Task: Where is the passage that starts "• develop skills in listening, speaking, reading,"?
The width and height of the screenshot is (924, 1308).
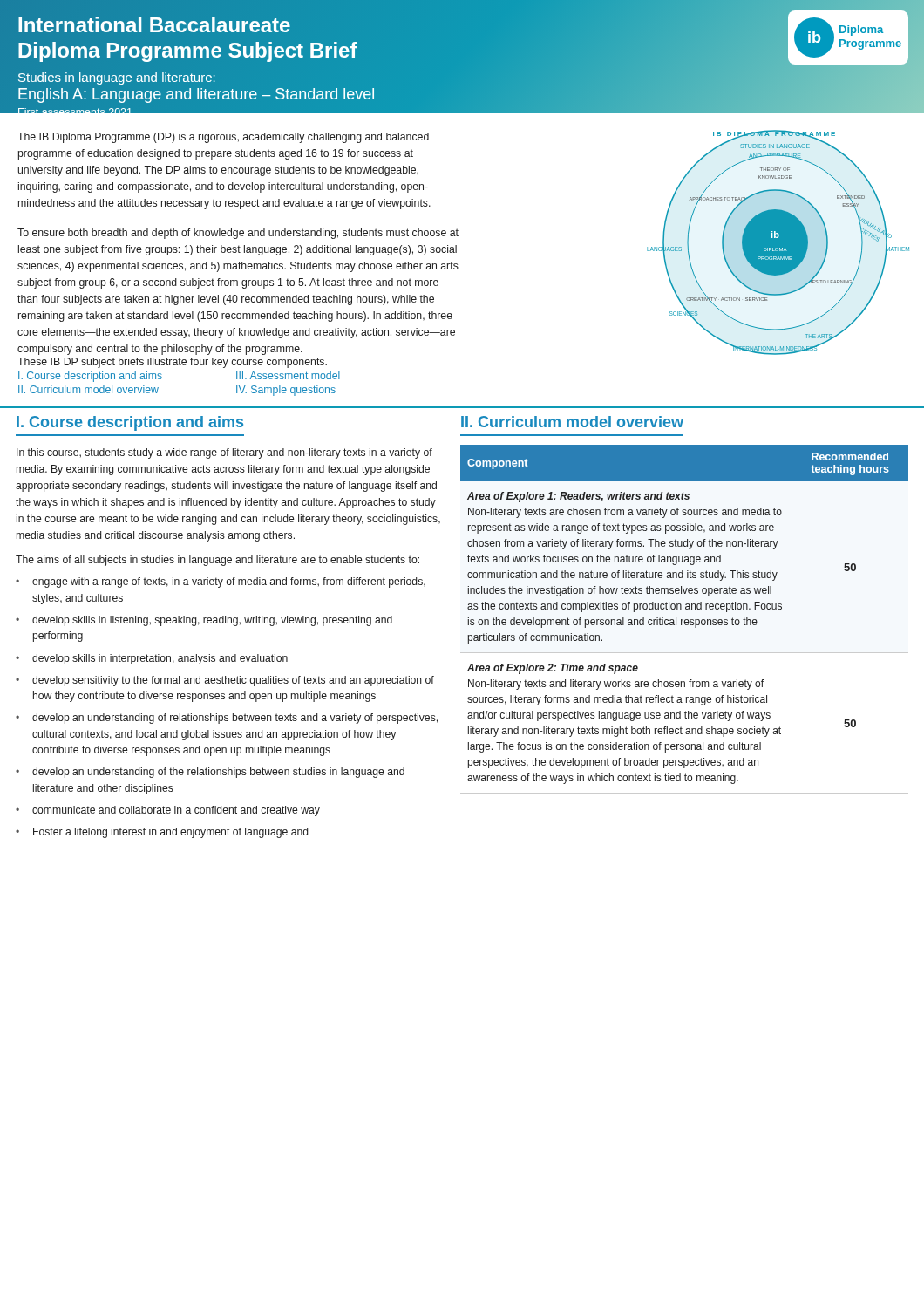Action: point(229,628)
